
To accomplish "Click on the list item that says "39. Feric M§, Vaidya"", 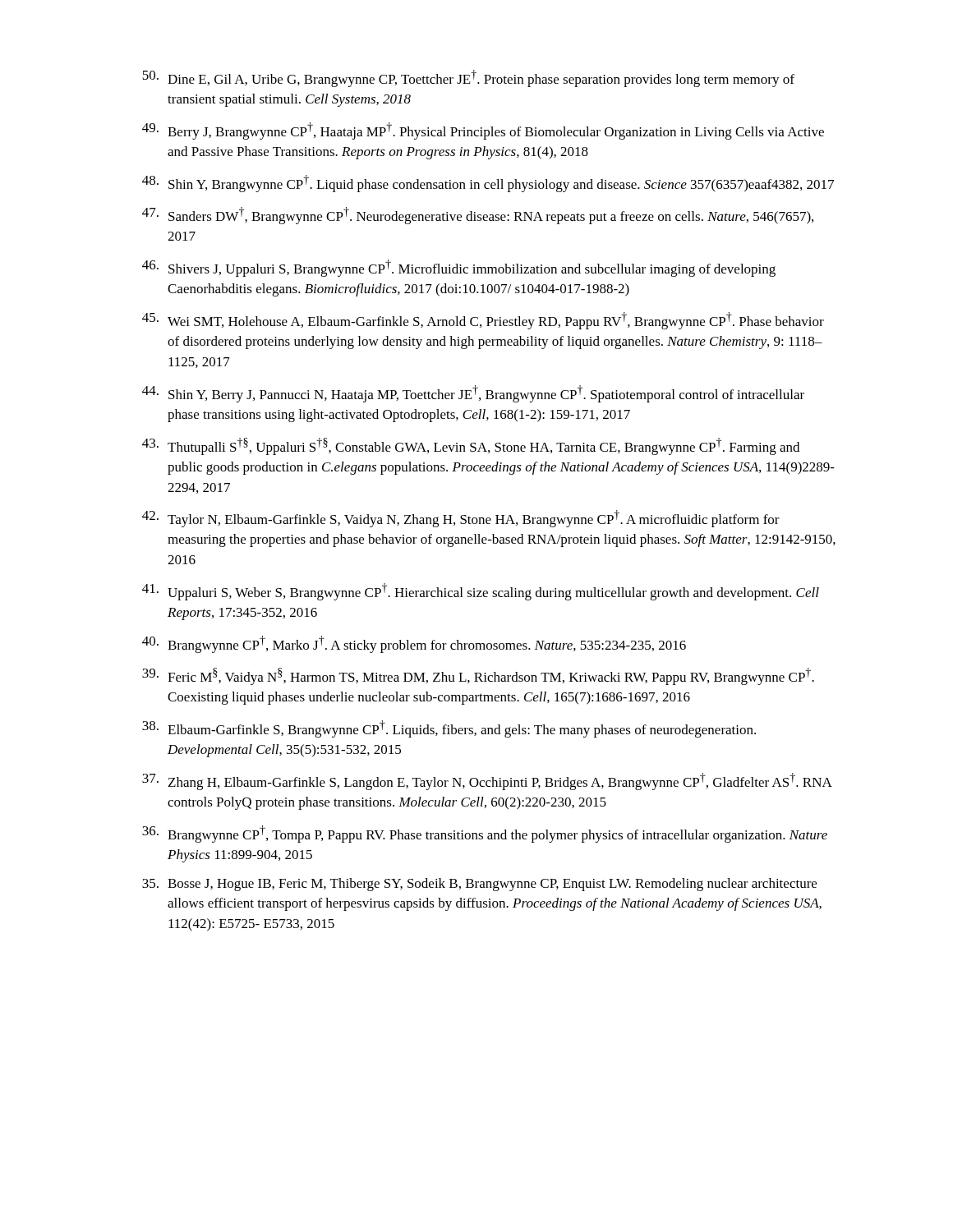I will point(476,686).
